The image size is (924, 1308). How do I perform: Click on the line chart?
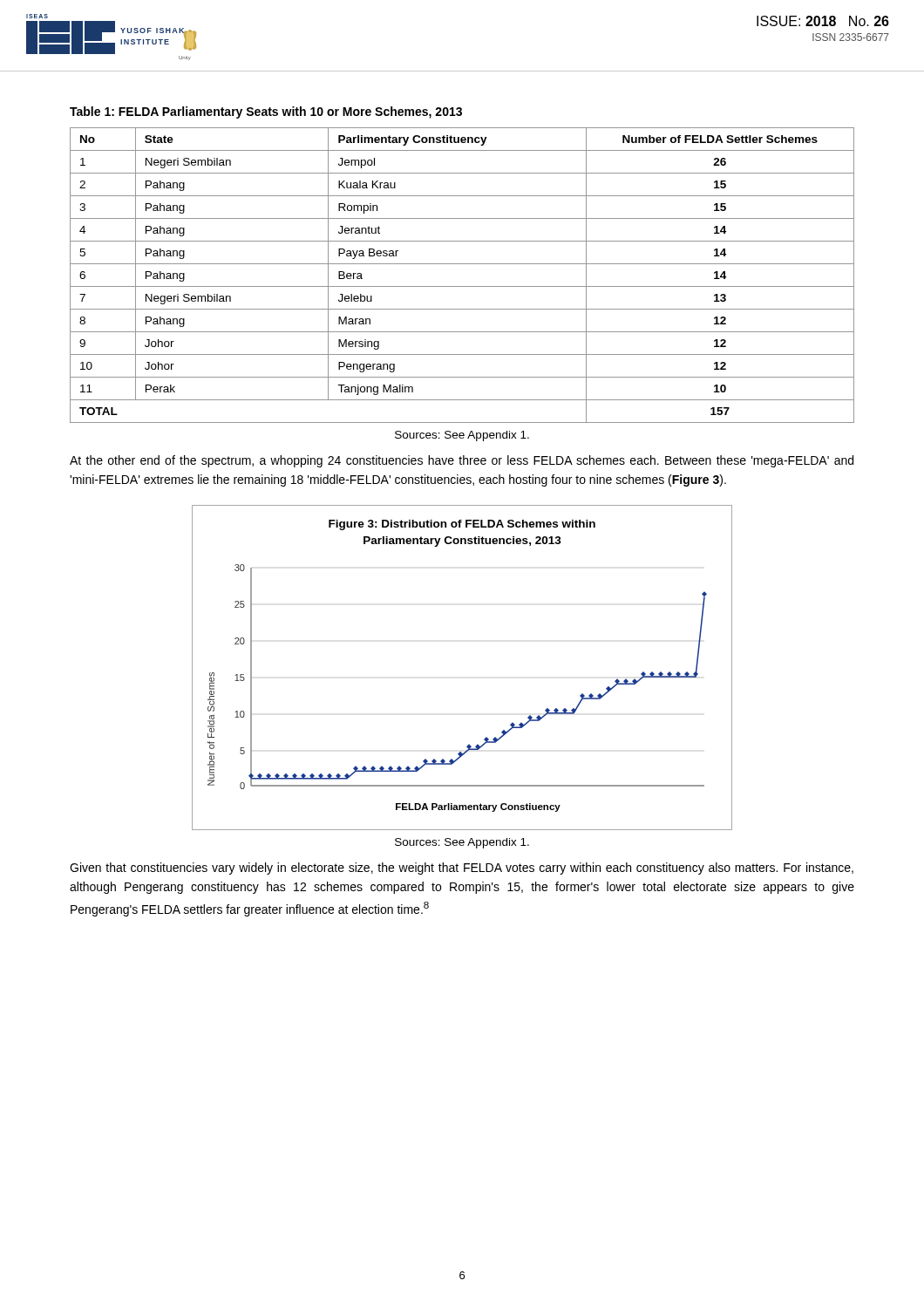pyautogui.click(x=462, y=668)
